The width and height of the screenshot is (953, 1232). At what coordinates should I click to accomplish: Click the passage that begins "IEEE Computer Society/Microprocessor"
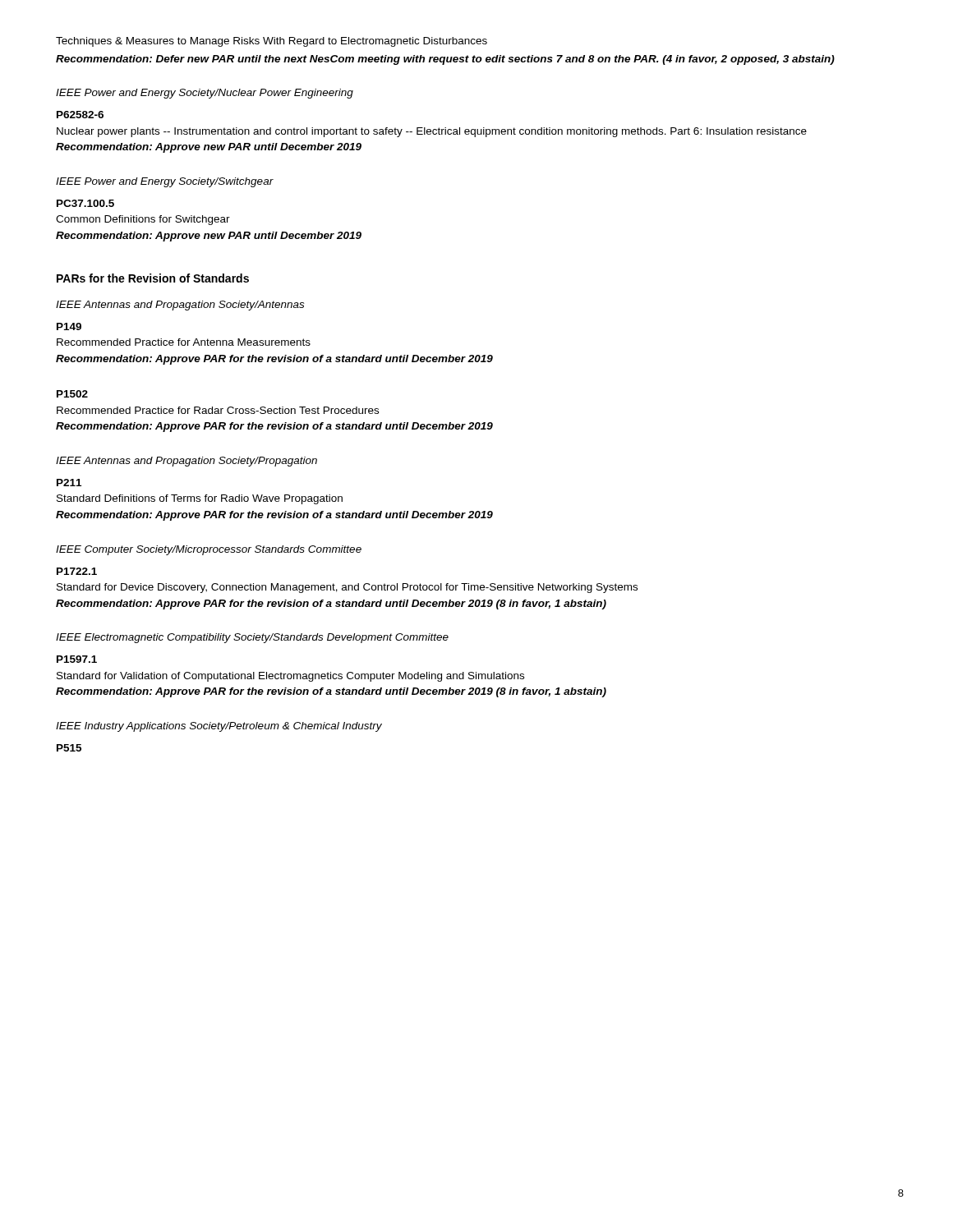tap(209, 549)
